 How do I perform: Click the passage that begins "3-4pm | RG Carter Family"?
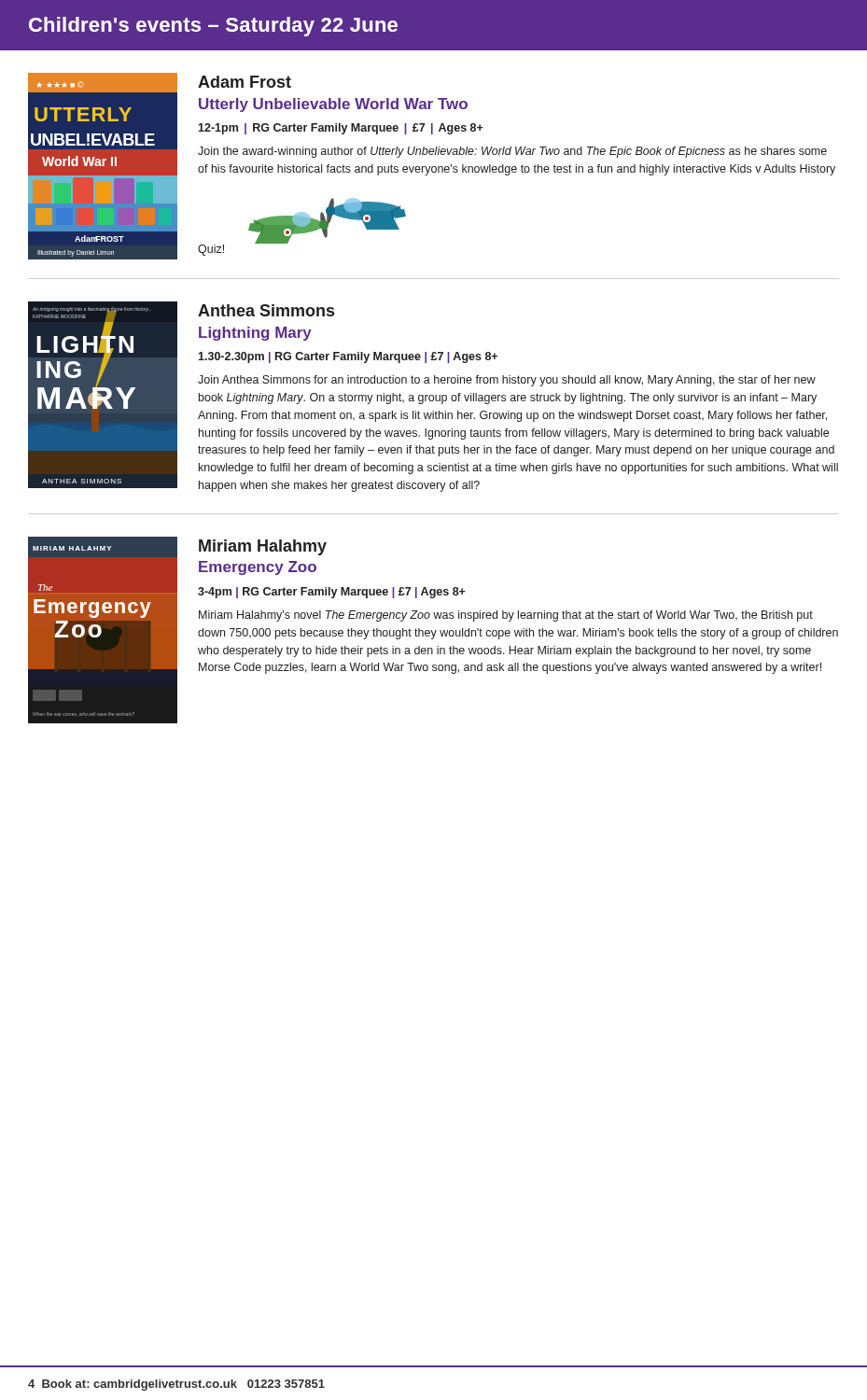click(332, 591)
